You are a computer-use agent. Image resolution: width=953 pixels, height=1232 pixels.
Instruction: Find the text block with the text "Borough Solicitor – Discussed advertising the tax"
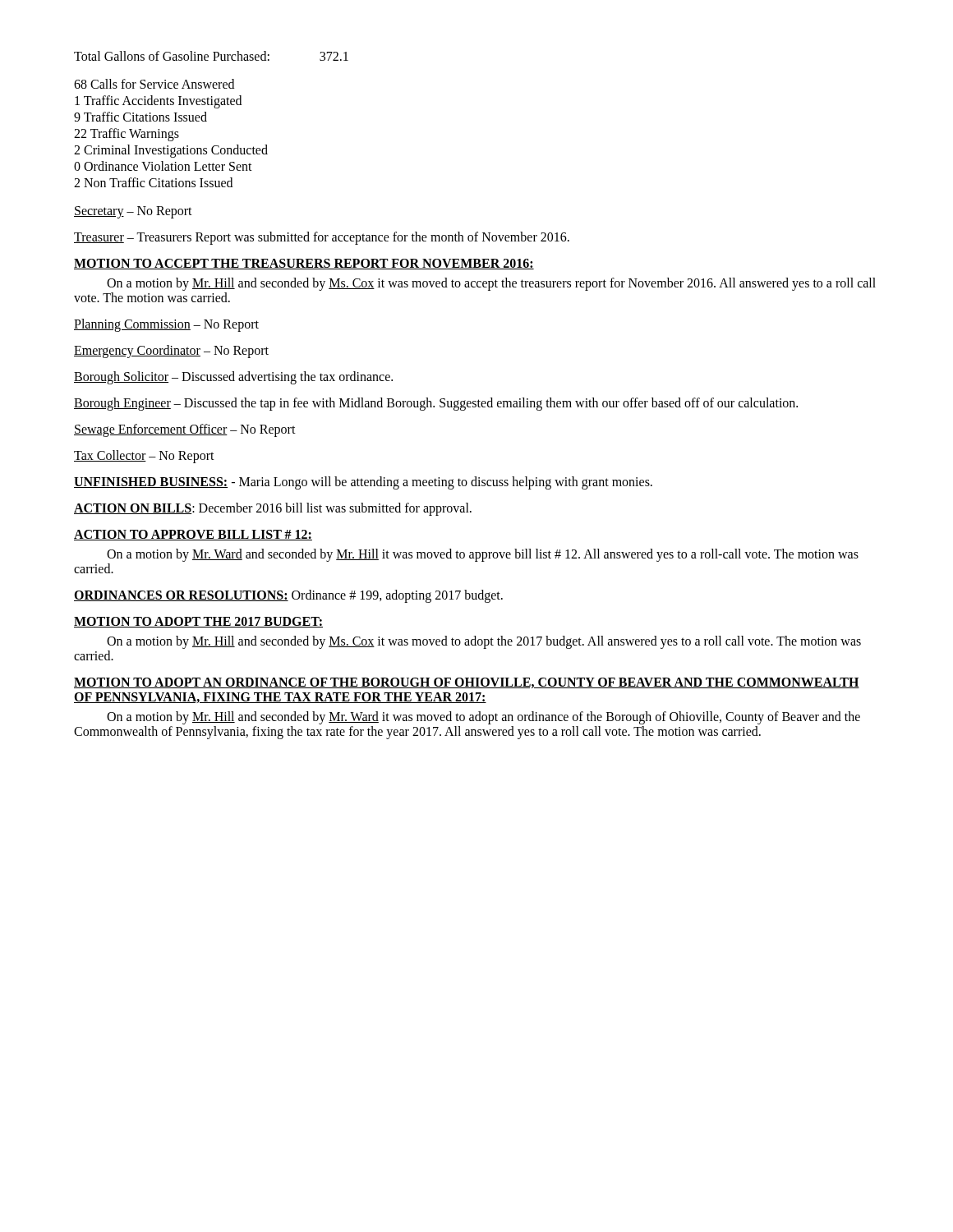234,377
